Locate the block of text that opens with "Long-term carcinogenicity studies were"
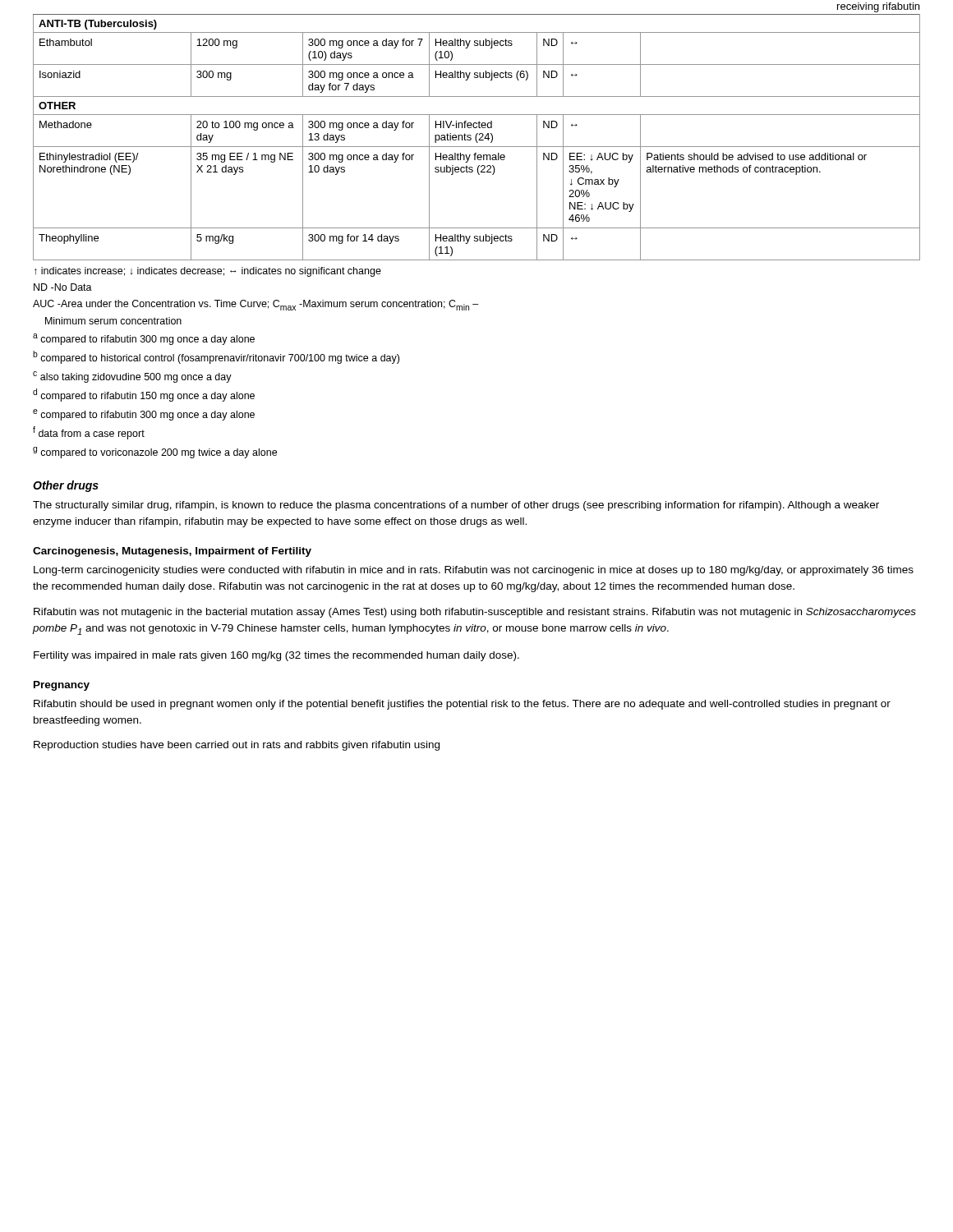This screenshot has height=1232, width=953. pyautogui.click(x=473, y=578)
